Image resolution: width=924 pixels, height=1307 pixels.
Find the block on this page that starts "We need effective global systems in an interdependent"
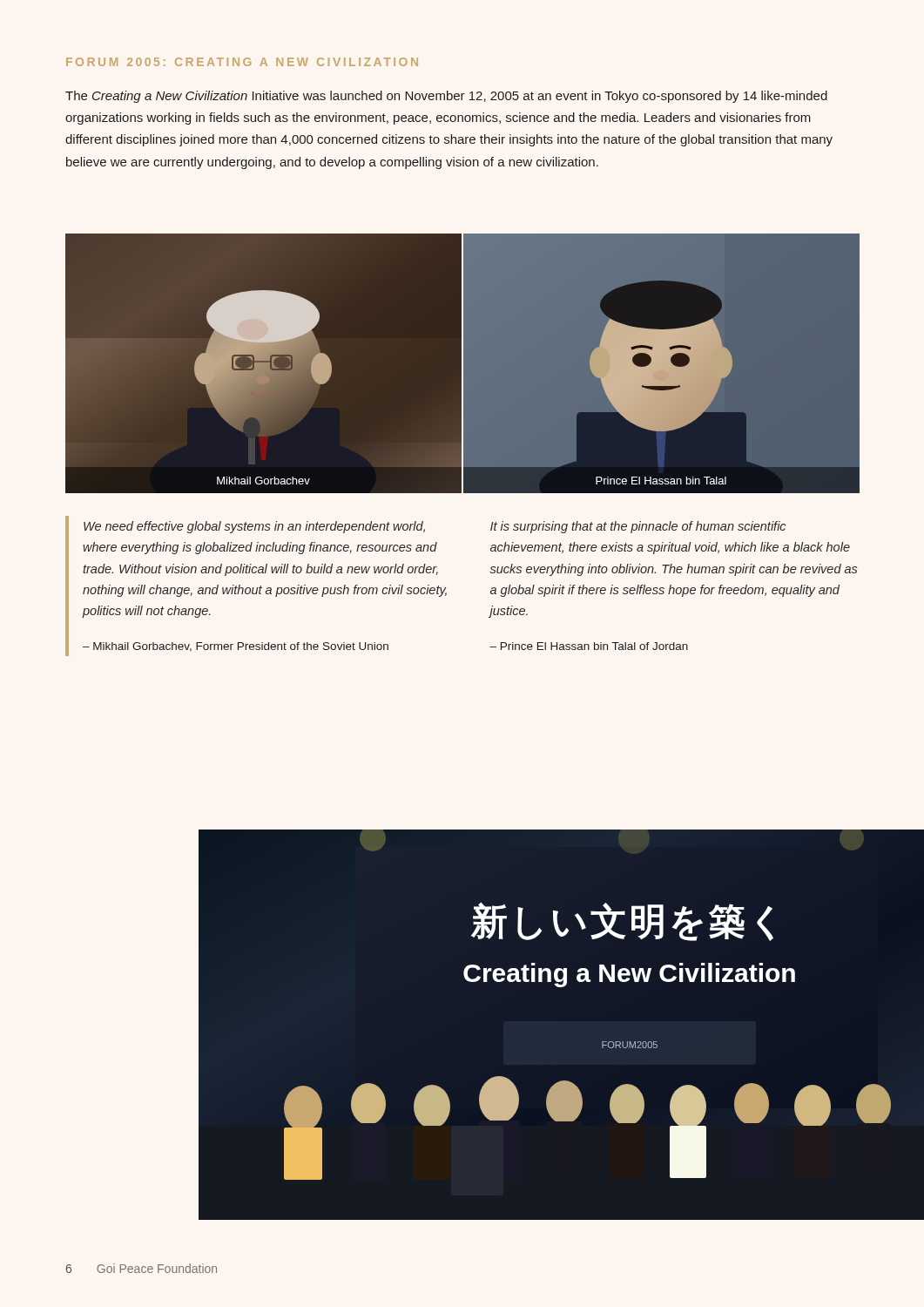click(258, 586)
